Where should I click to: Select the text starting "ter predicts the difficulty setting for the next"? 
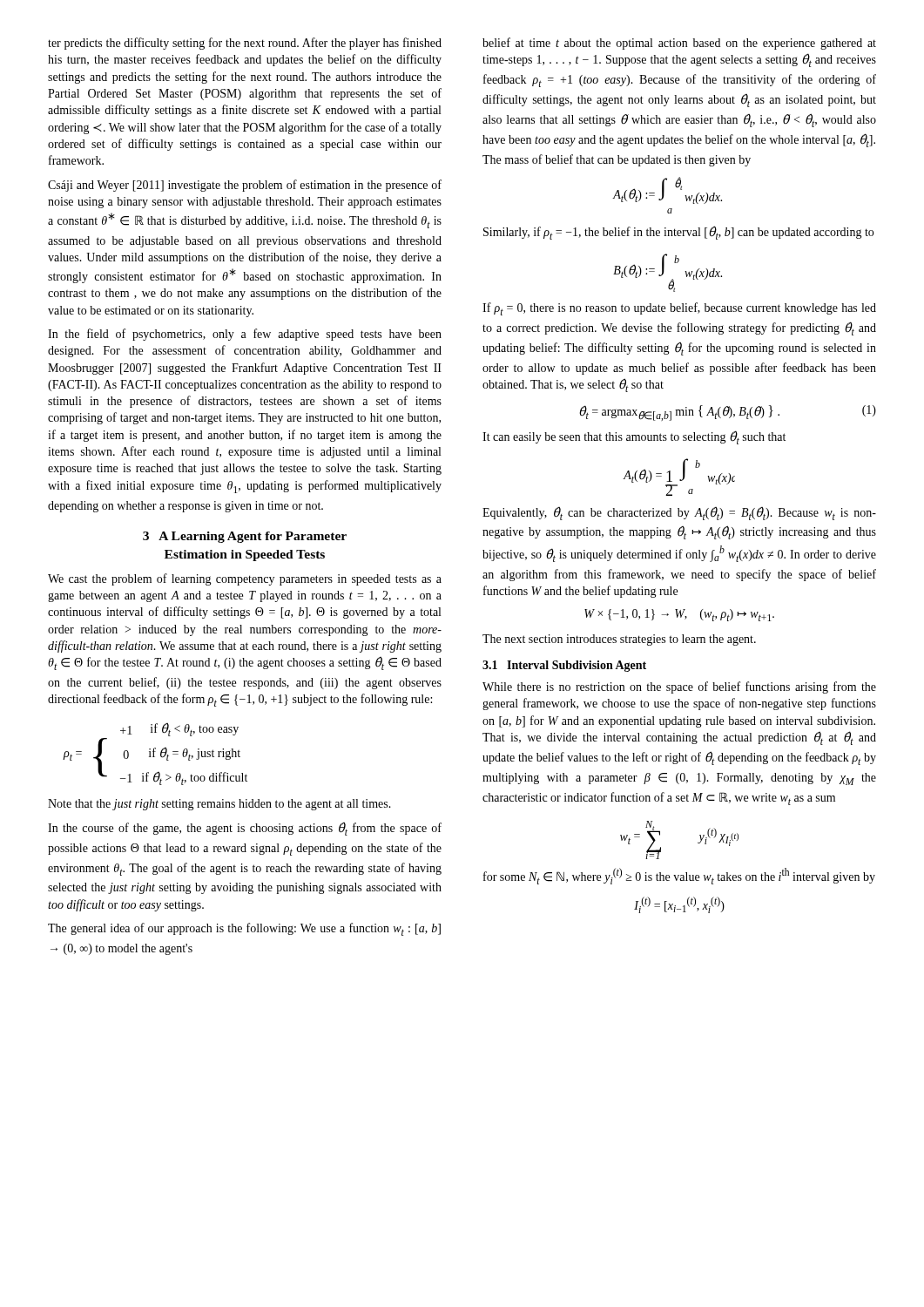pyautogui.click(x=245, y=274)
